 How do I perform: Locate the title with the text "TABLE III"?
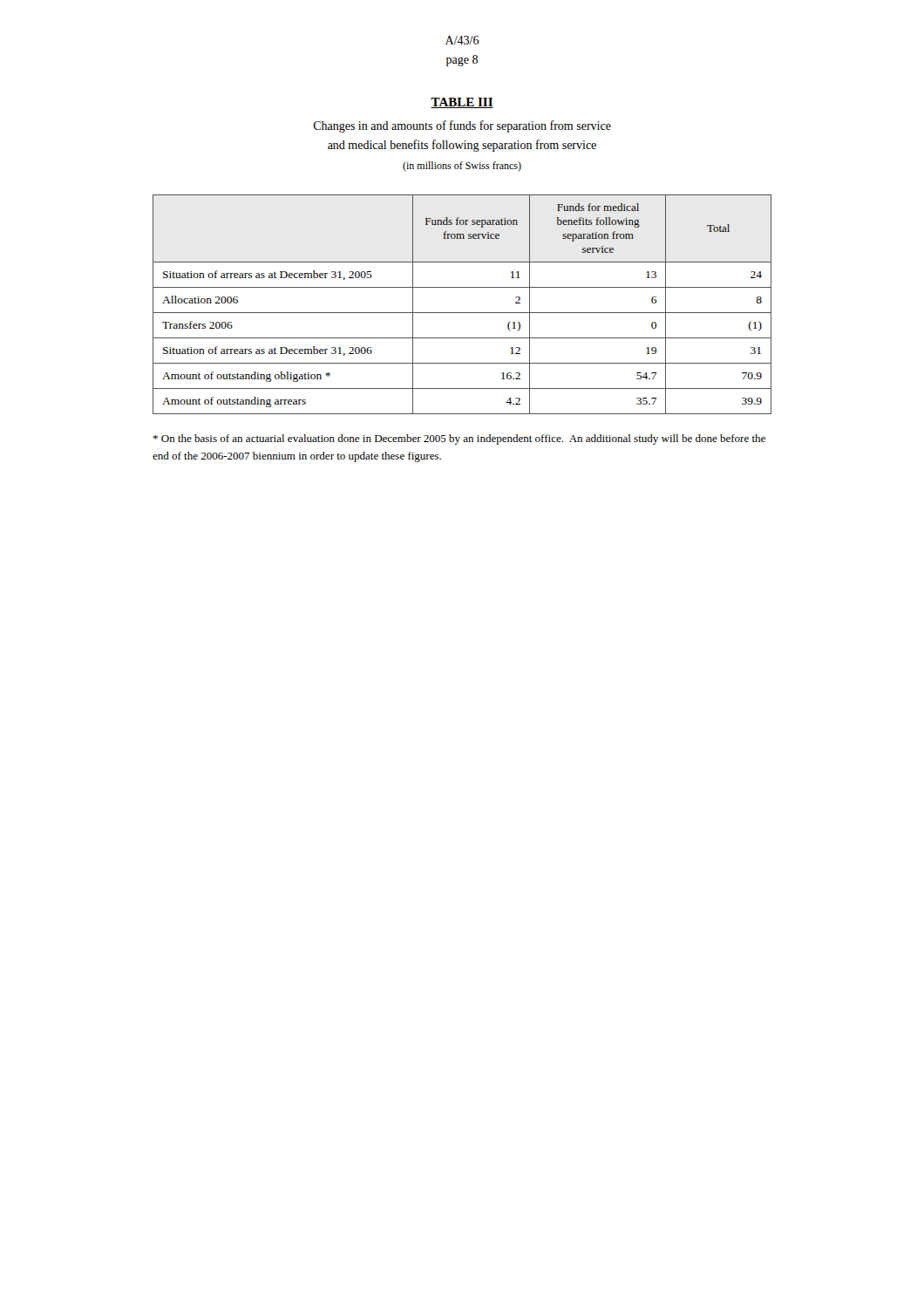462,102
